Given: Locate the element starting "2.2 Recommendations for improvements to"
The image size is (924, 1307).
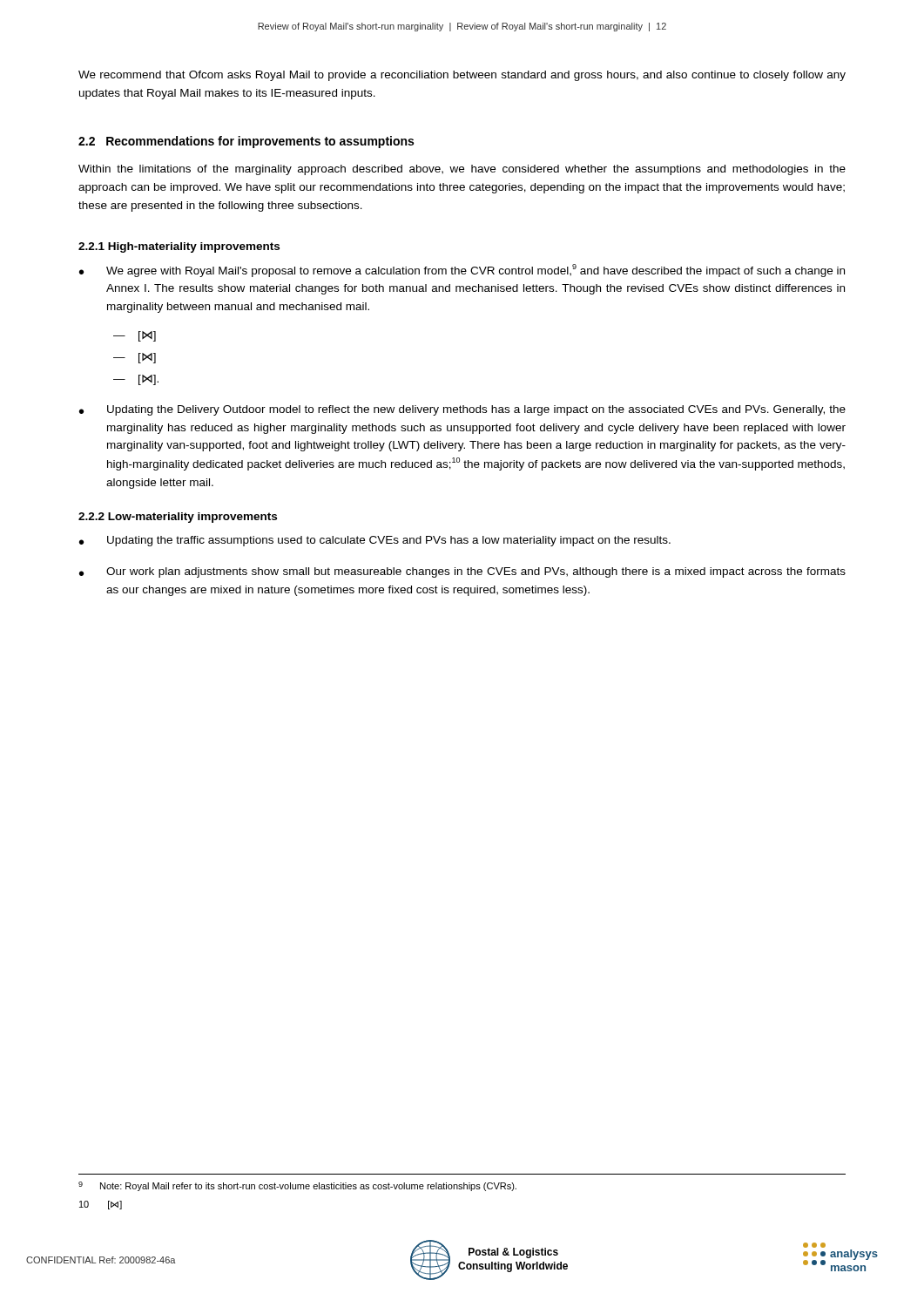Looking at the screenshot, I should (246, 141).
